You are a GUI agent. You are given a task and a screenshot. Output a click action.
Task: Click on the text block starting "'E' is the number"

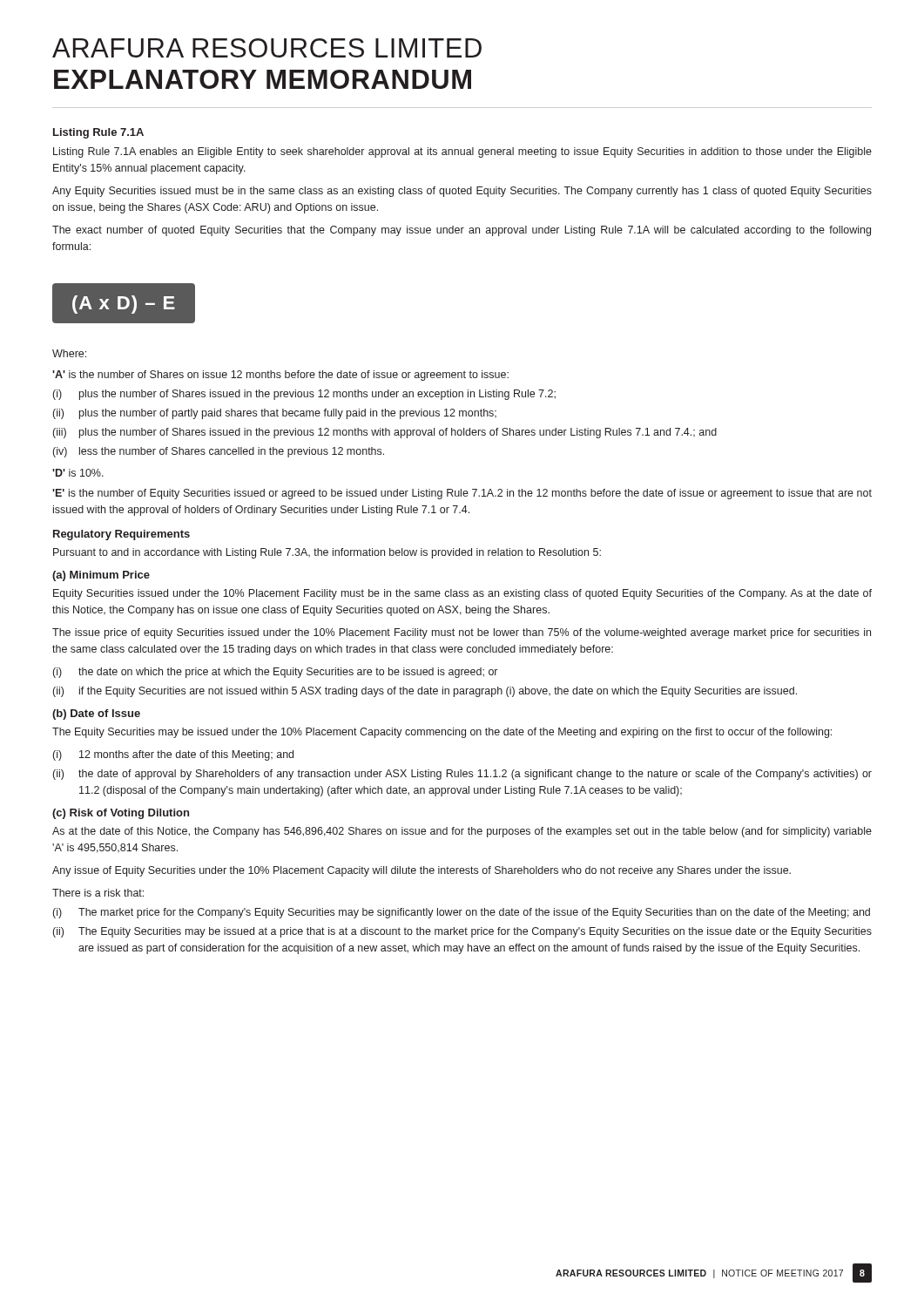click(x=462, y=502)
